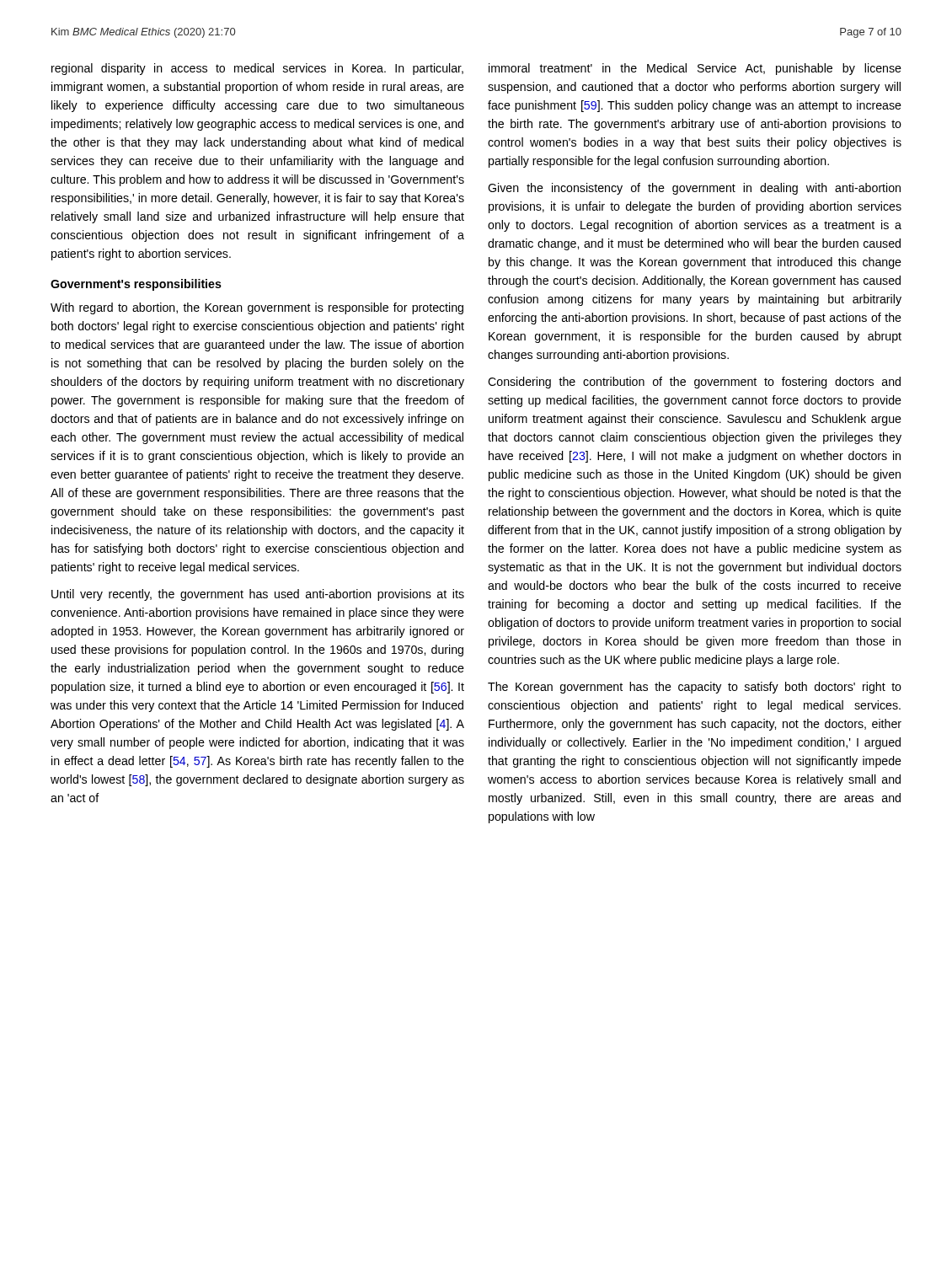Locate the block of text that opens with "regional disparity in access to"
The width and height of the screenshot is (952, 1264).
(257, 161)
